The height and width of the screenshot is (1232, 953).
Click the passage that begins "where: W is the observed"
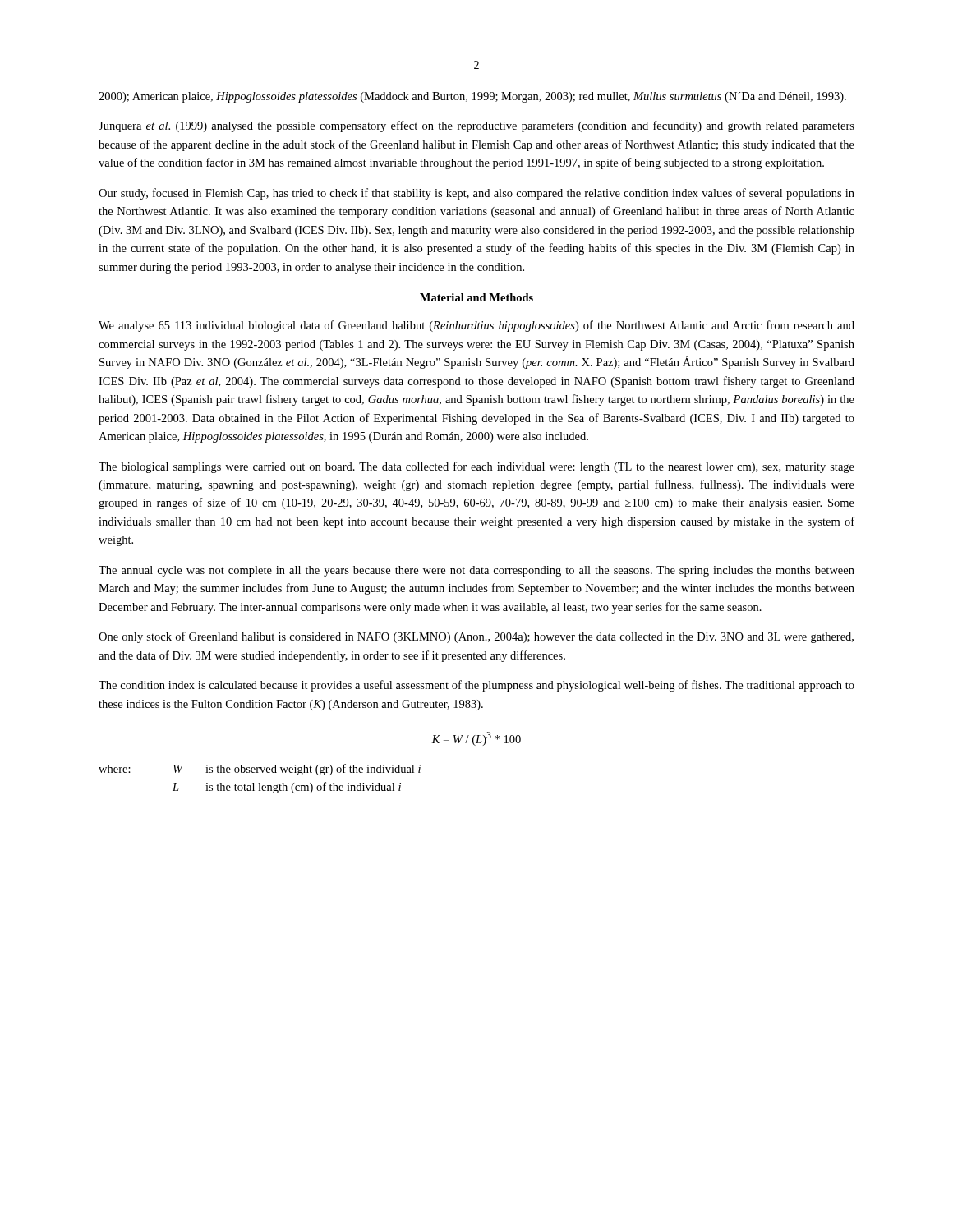pos(260,770)
